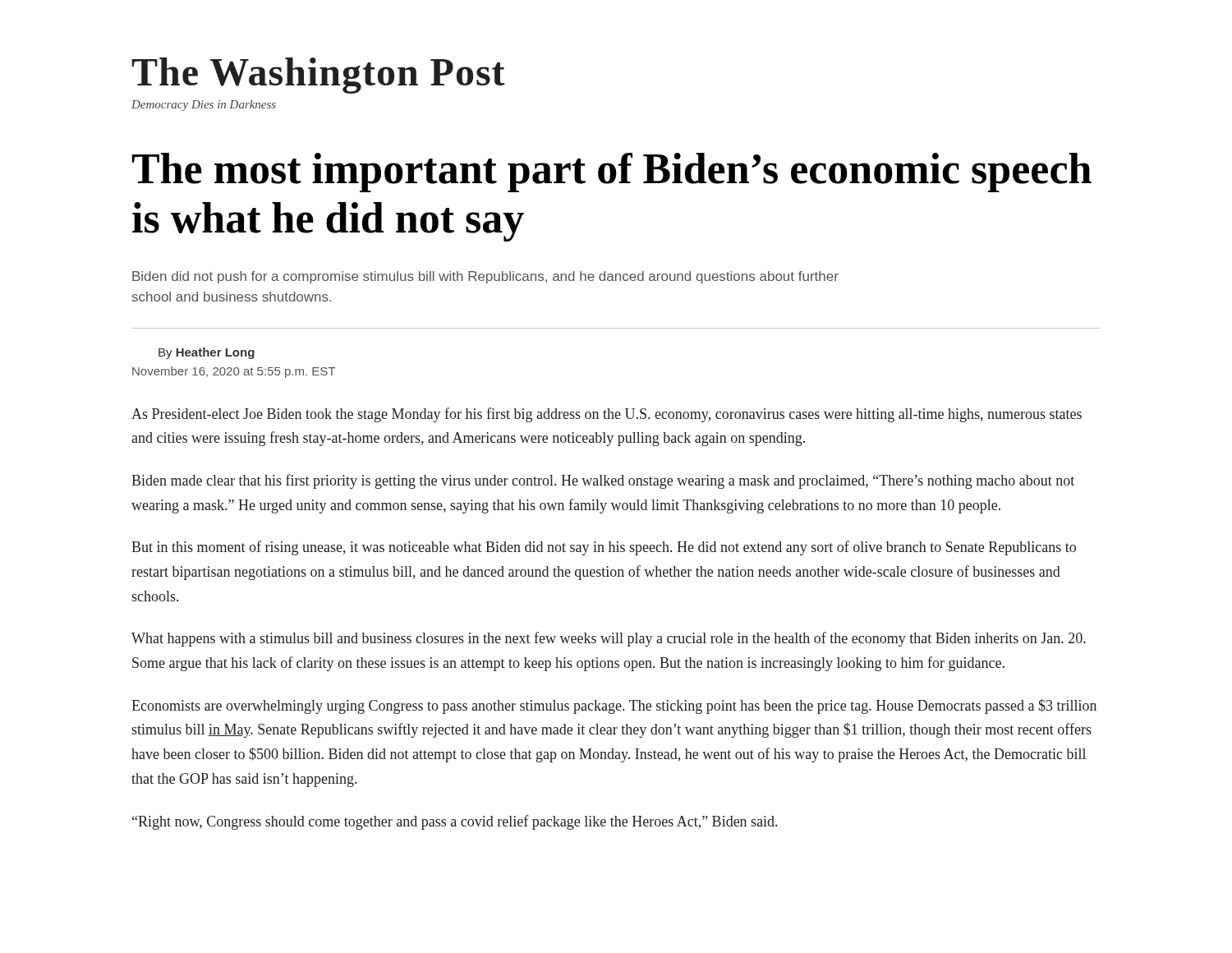Where does it say "Democracy Dies in Darkness"?
Screen dimensions: 953x1232
click(204, 104)
